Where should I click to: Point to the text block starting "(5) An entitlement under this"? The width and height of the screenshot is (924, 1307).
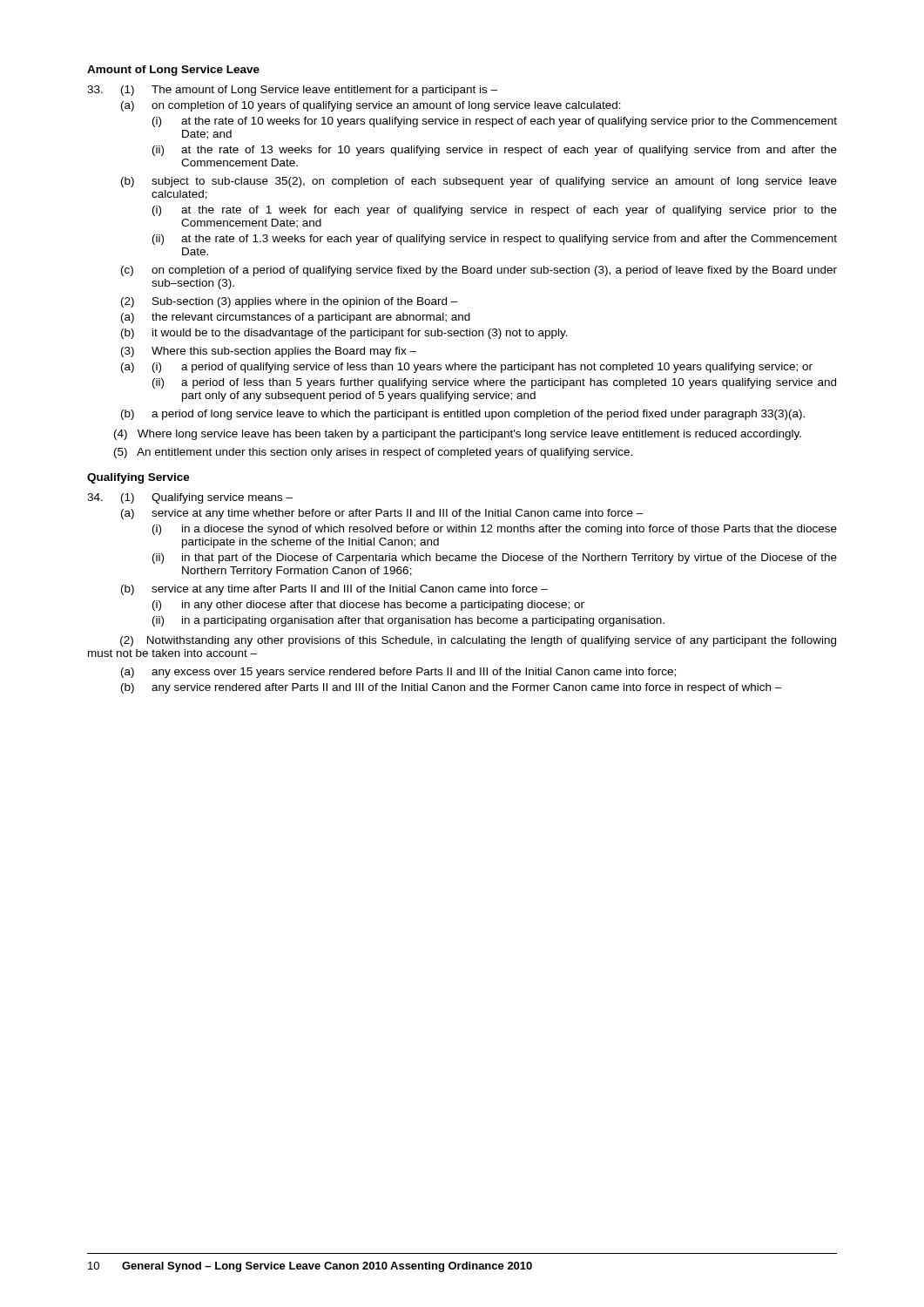pyautogui.click(x=360, y=452)
